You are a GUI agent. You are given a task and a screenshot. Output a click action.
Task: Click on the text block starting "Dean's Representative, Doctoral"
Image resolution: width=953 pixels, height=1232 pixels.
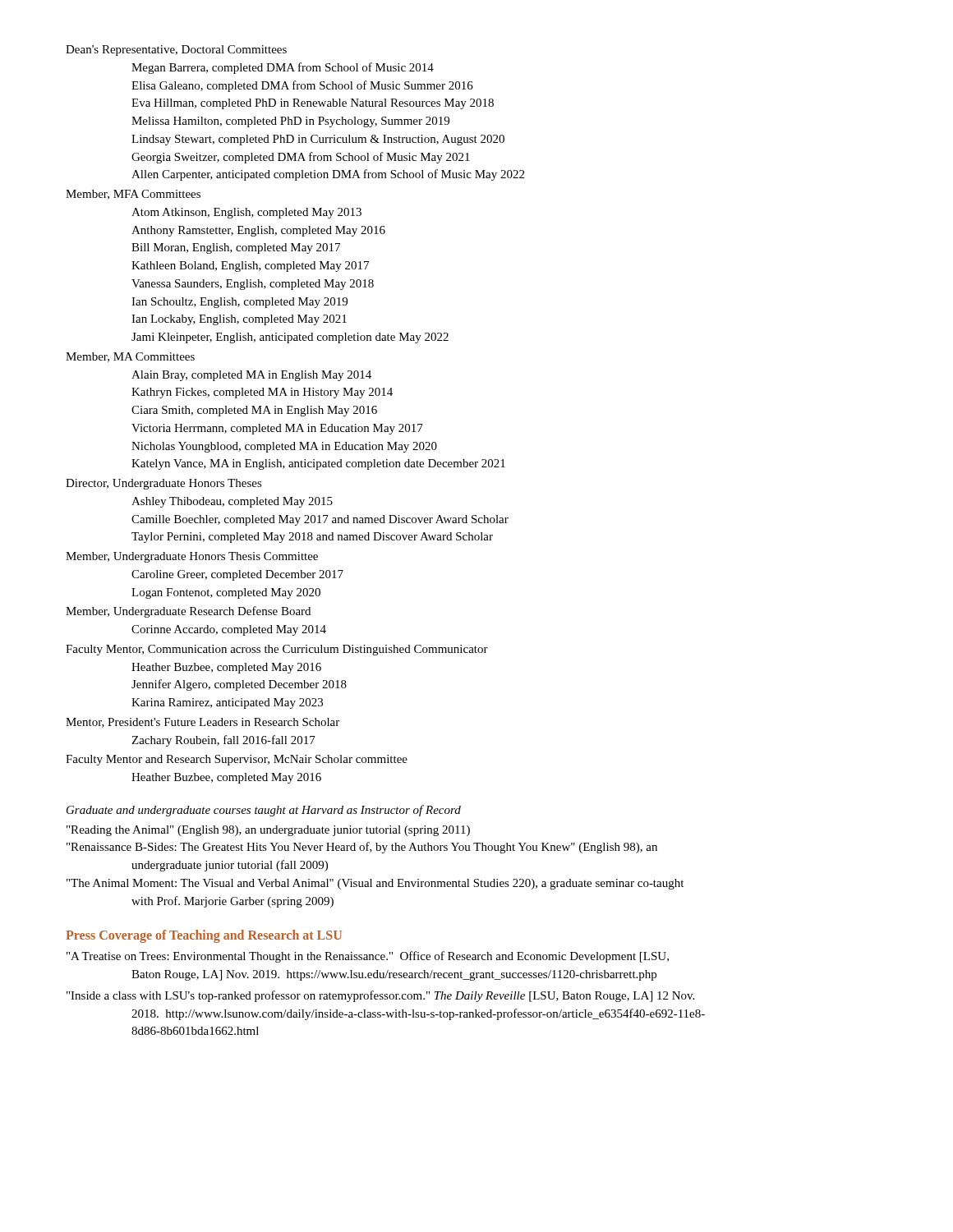point(176,49)
